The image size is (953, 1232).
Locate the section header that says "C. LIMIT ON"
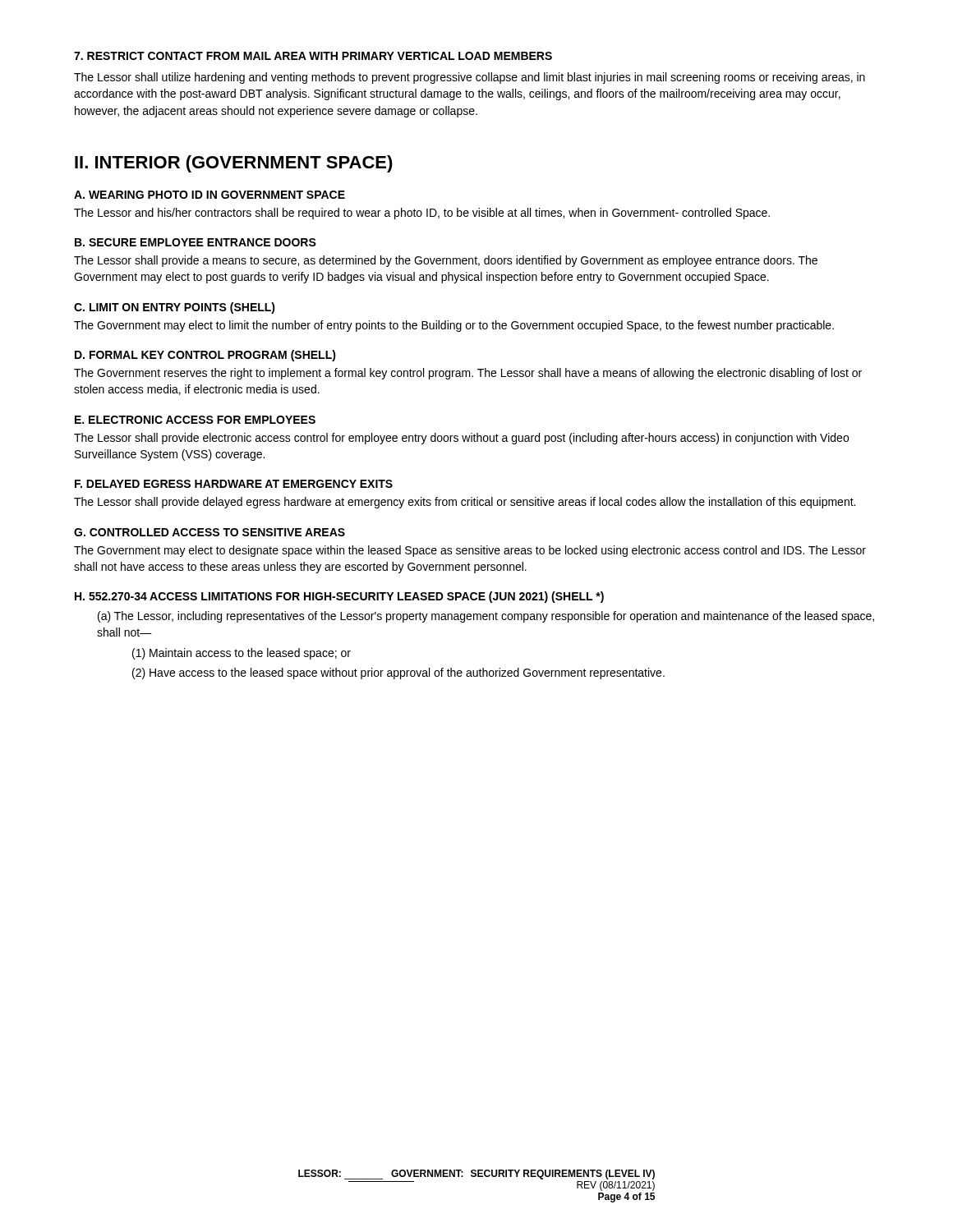point(175,307)
